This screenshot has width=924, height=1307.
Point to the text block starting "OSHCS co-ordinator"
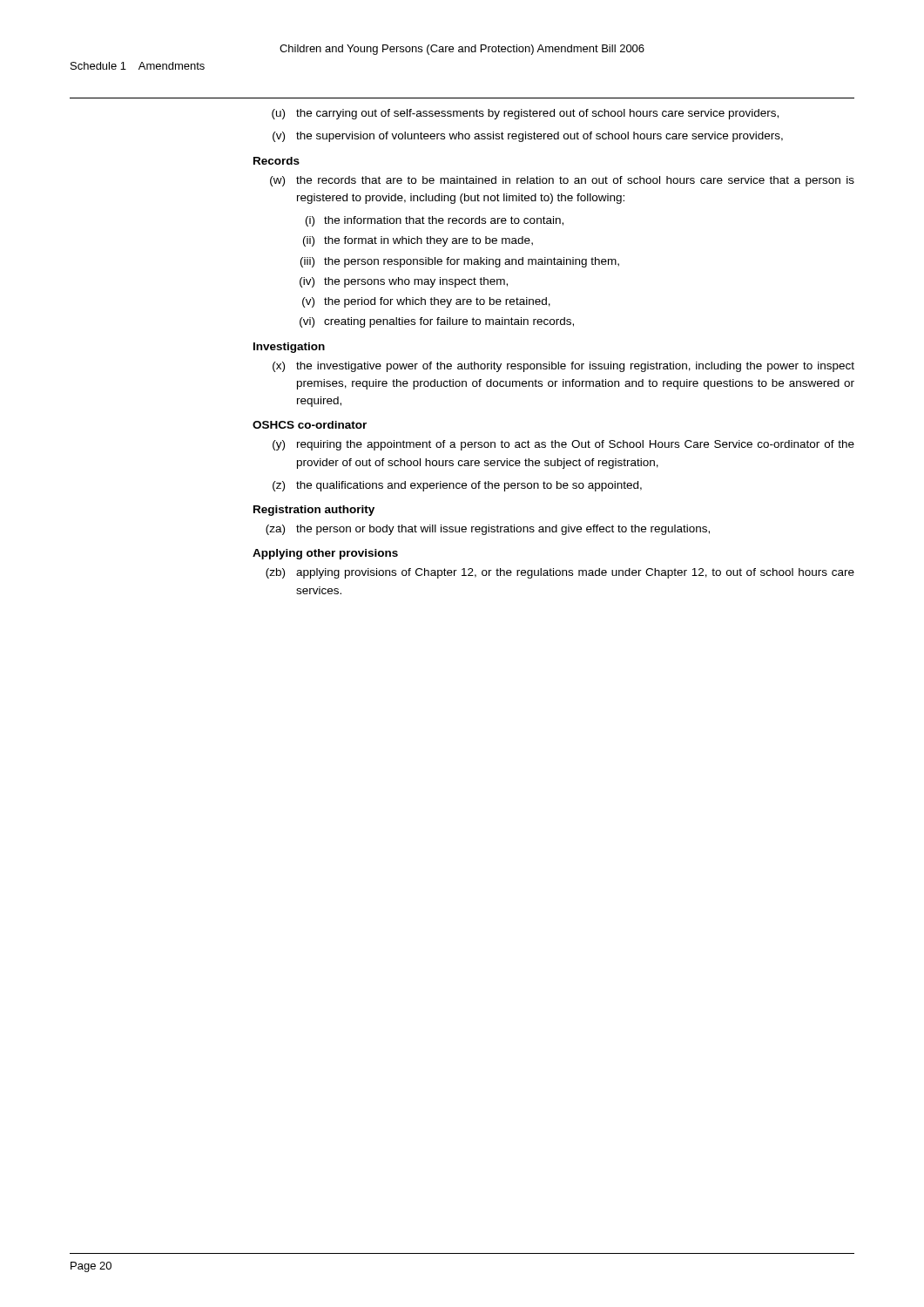point(310,425)
